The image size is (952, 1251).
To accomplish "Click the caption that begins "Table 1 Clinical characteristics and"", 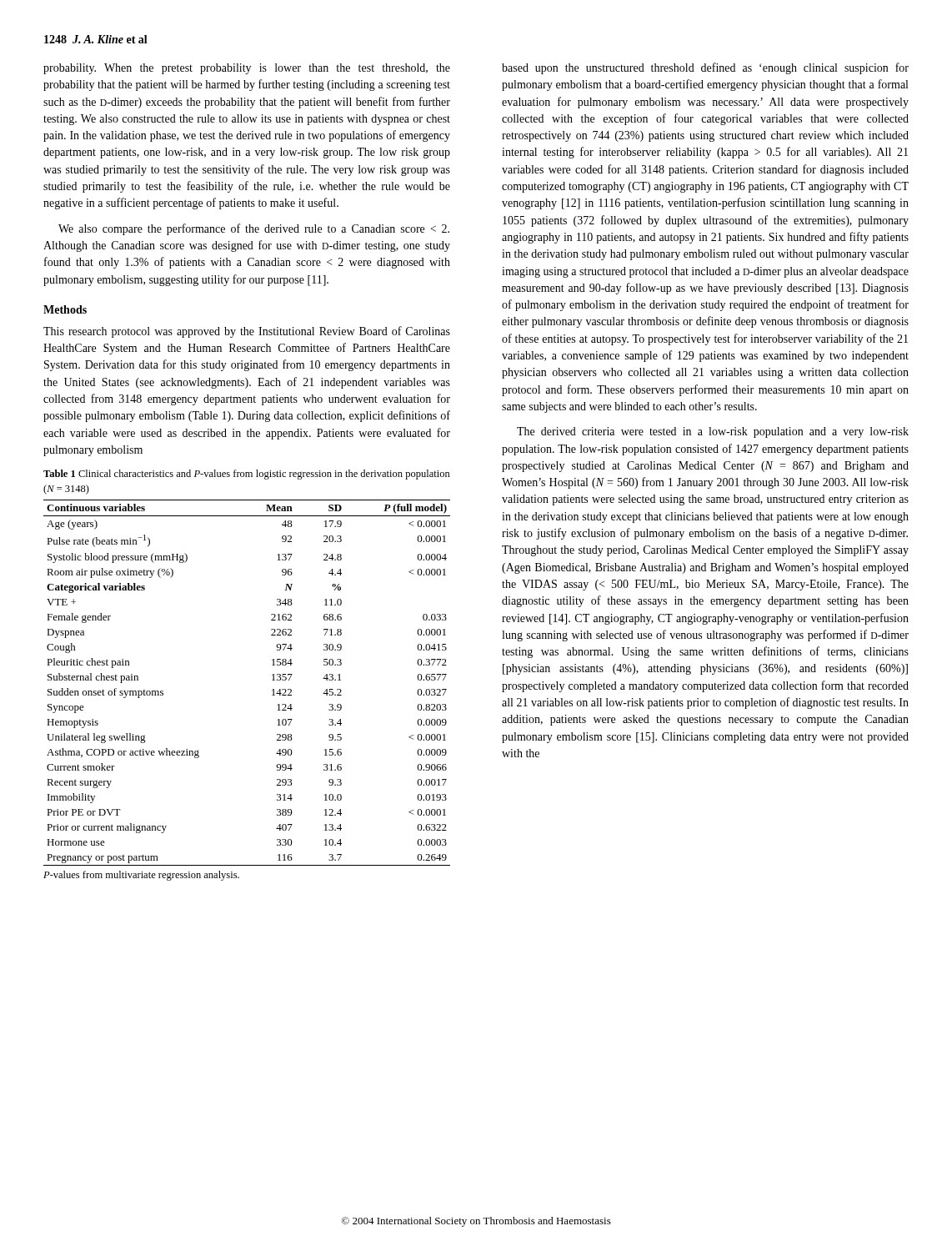I will 247,481.
